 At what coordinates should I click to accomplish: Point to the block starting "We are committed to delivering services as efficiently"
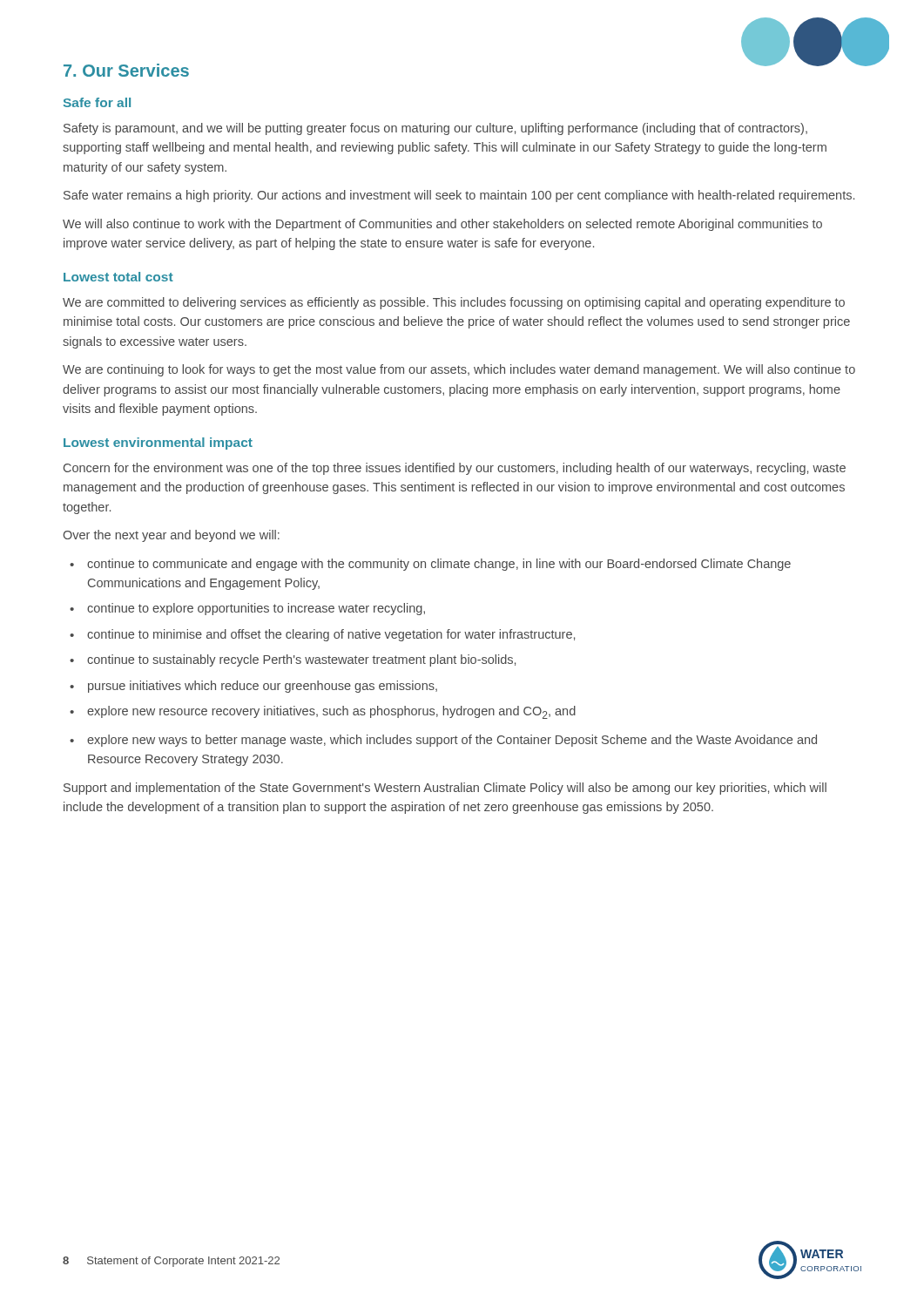(462, 322)
